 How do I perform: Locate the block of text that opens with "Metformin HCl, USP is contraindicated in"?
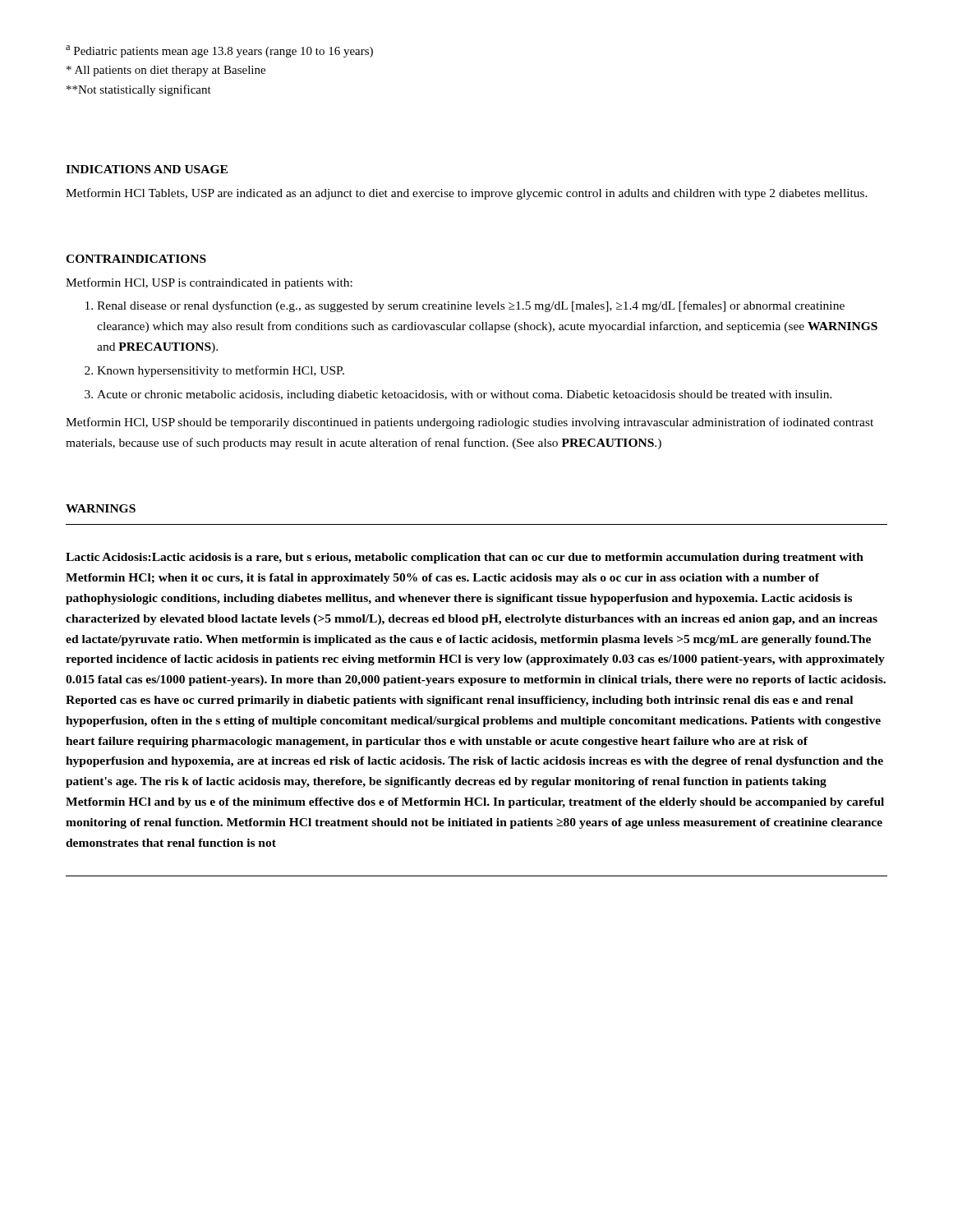pos(209,282)
